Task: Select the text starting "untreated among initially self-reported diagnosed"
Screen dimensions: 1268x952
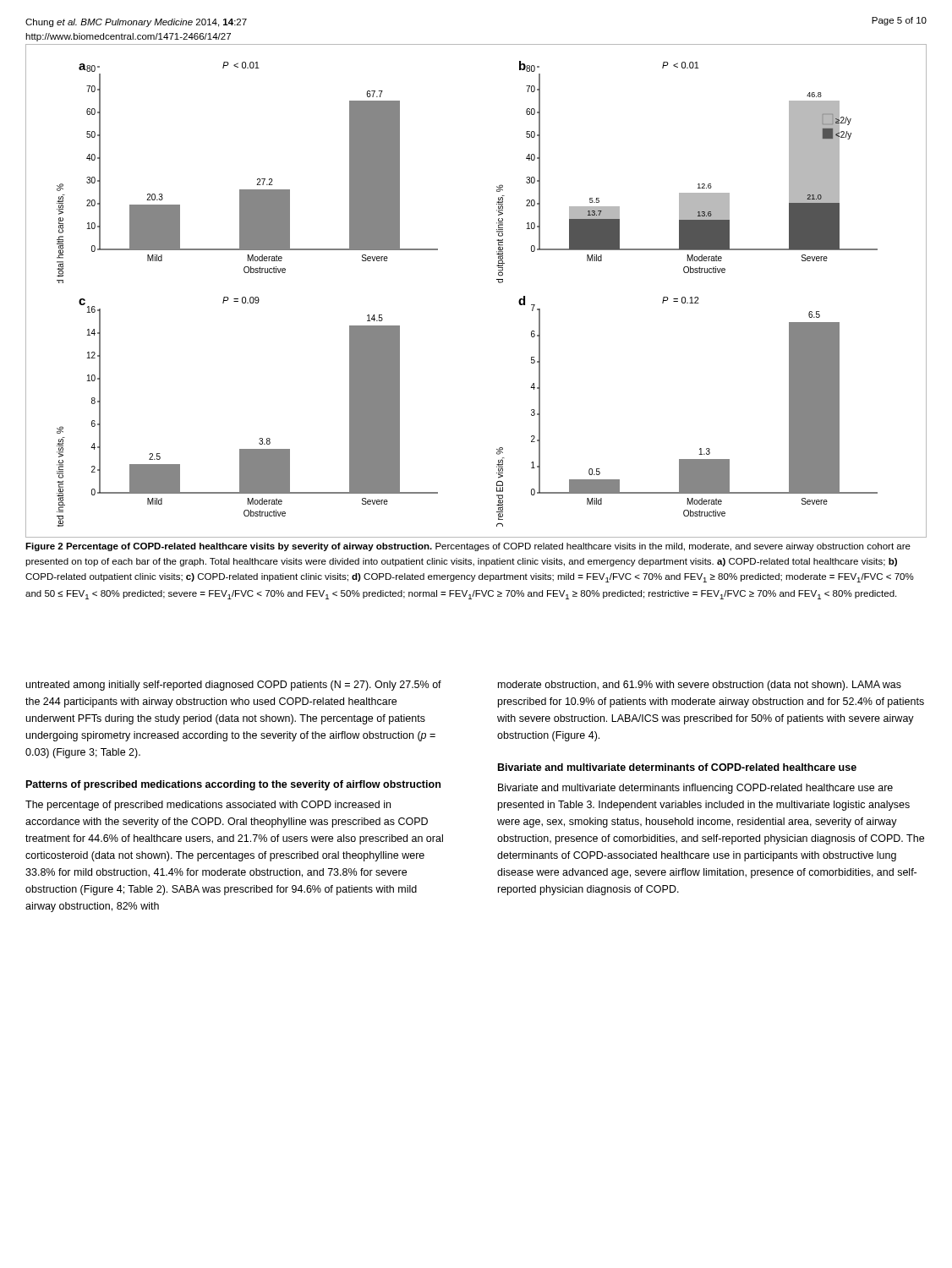Action: 233,719
